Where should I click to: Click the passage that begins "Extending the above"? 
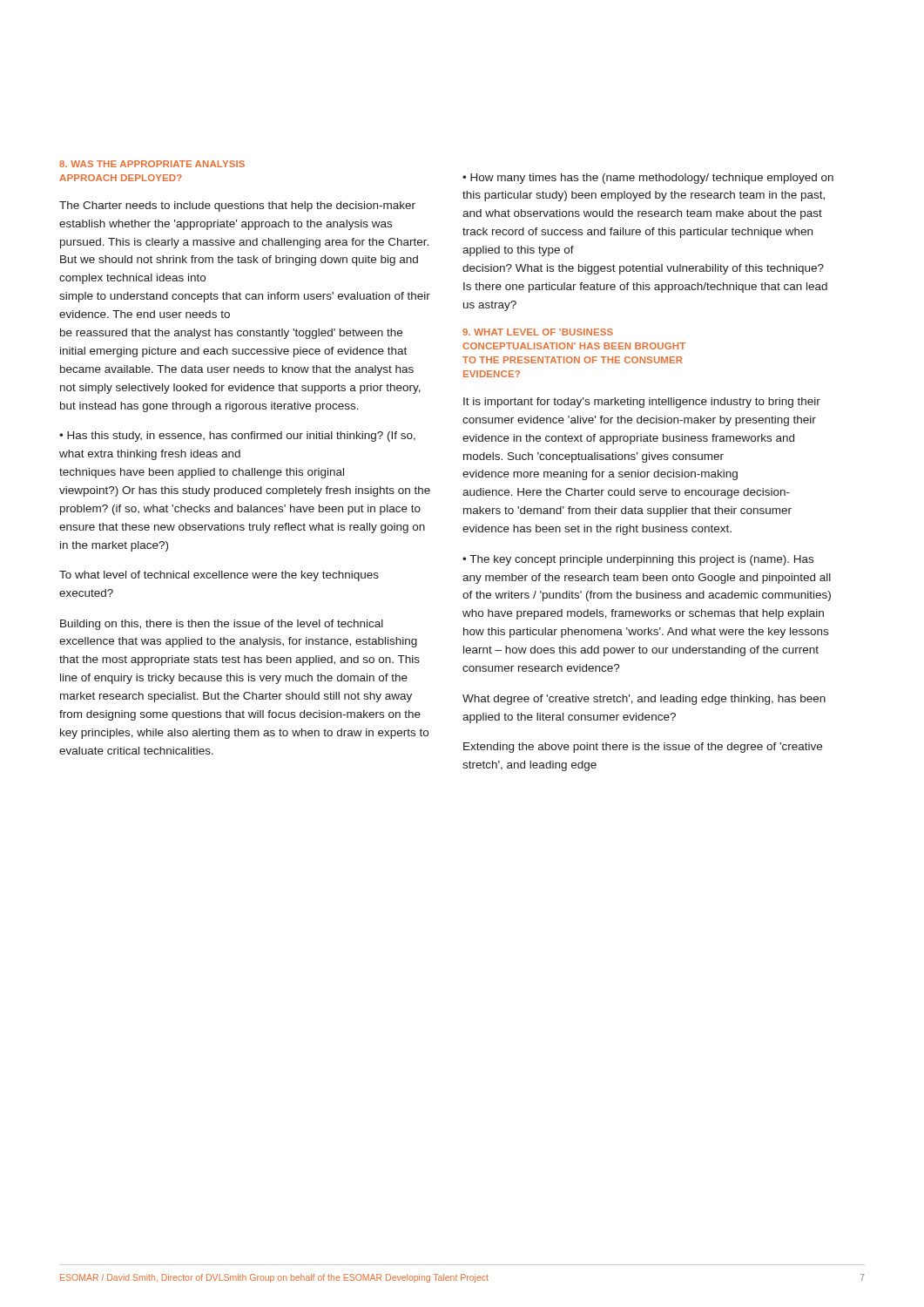coord(648,756)
